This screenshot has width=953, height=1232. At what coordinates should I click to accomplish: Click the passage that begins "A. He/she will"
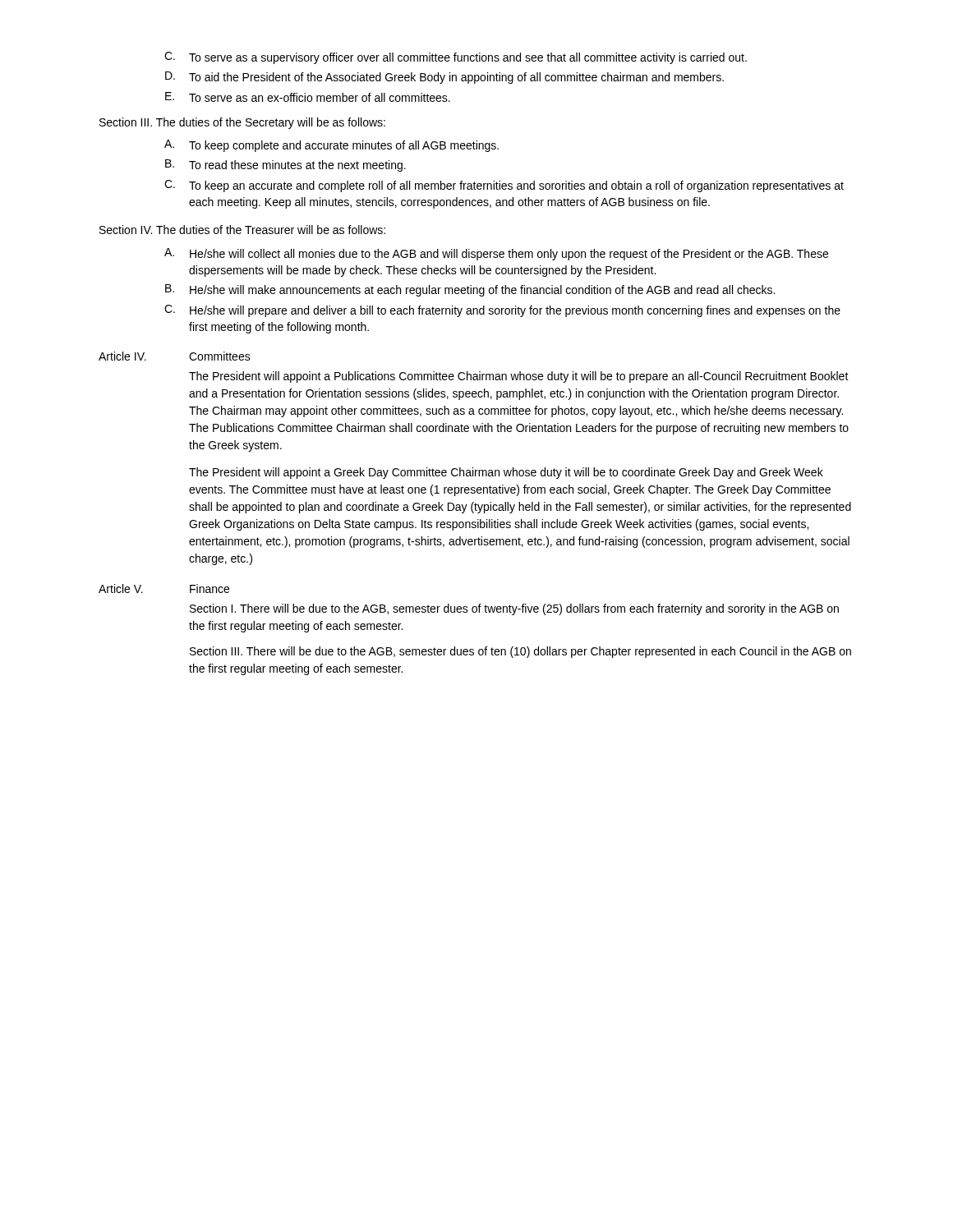[x=509, y=262]
